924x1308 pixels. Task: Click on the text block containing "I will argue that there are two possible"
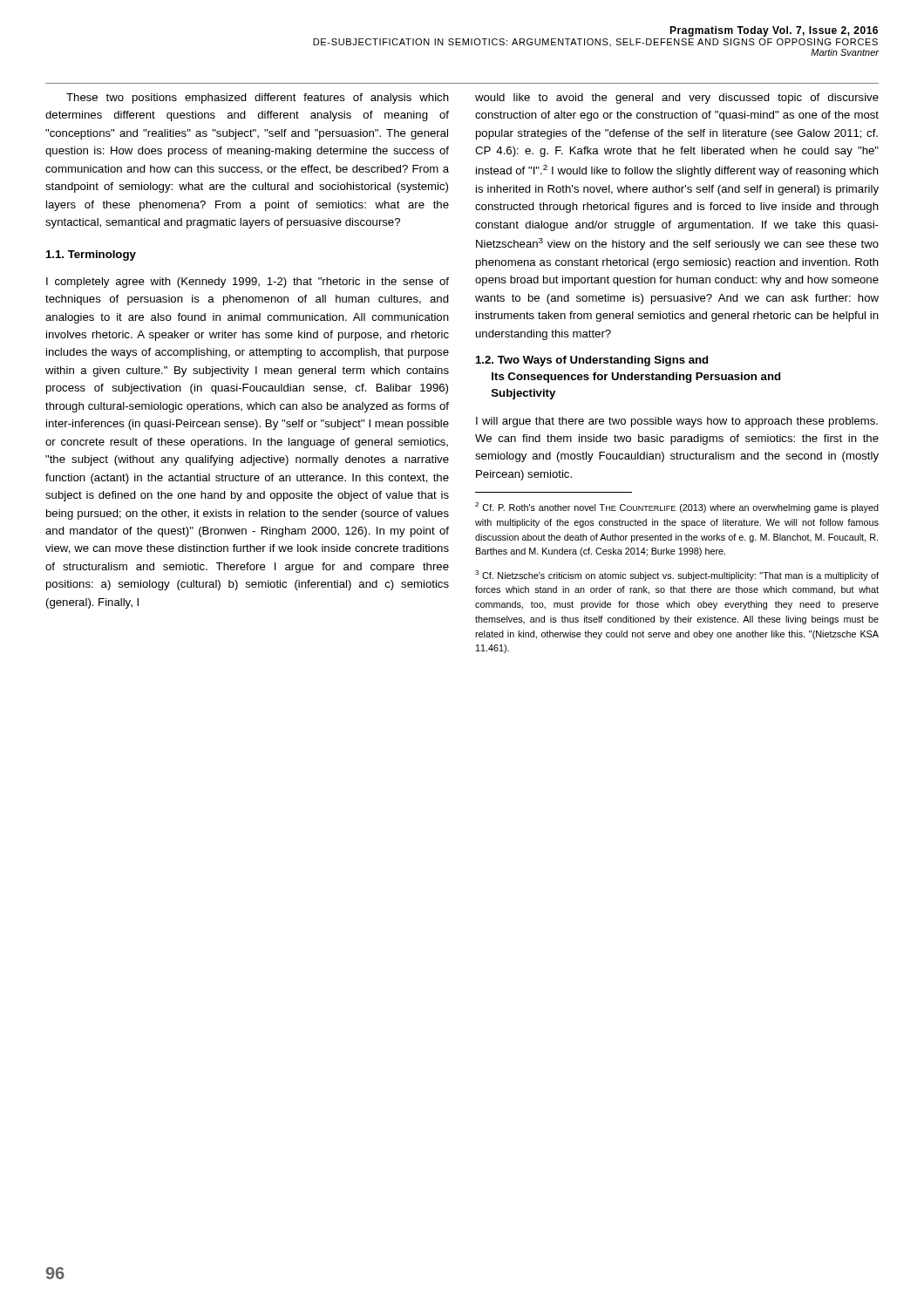click(x=677, y=448)
